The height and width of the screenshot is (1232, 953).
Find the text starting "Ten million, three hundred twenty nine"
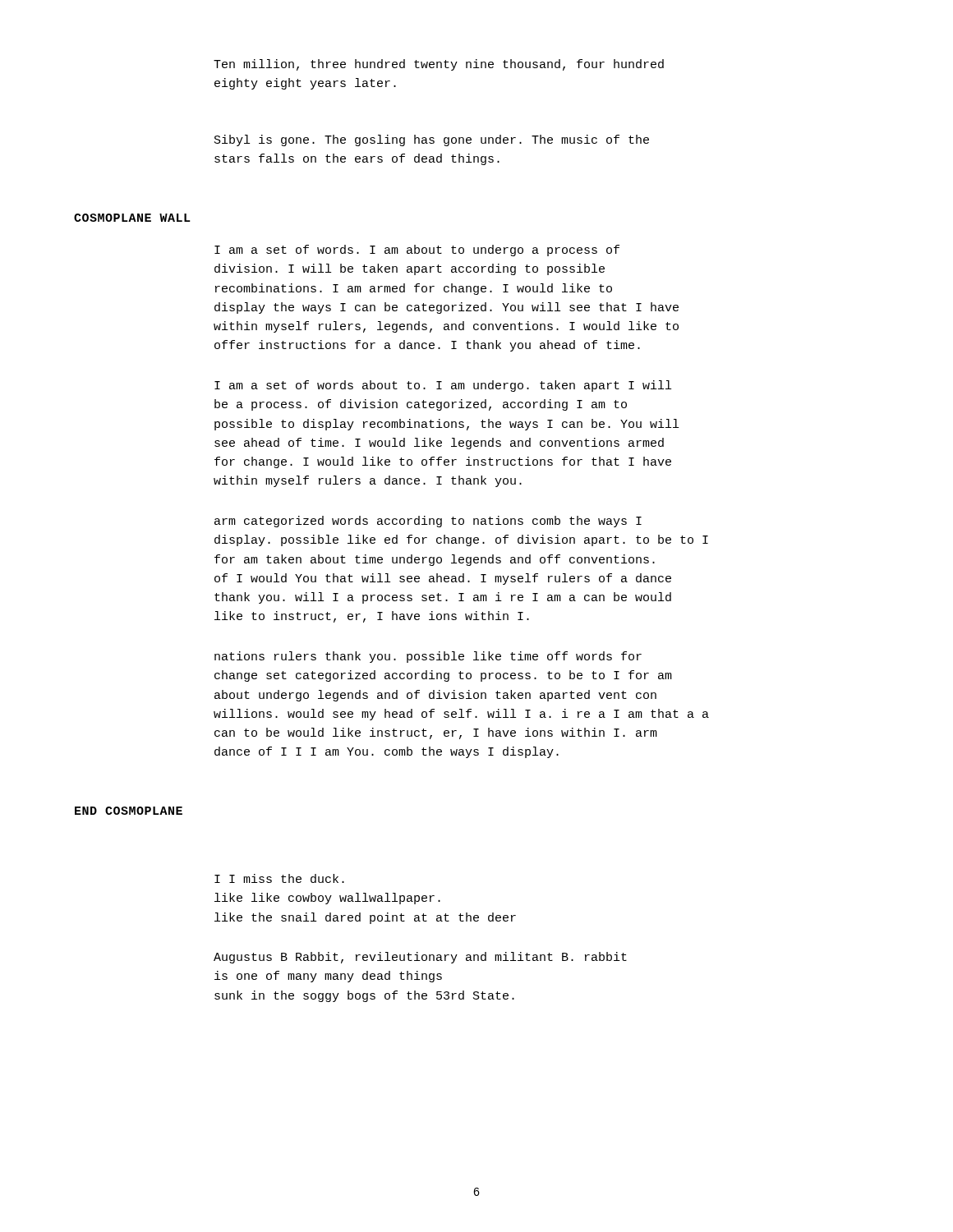538,75
